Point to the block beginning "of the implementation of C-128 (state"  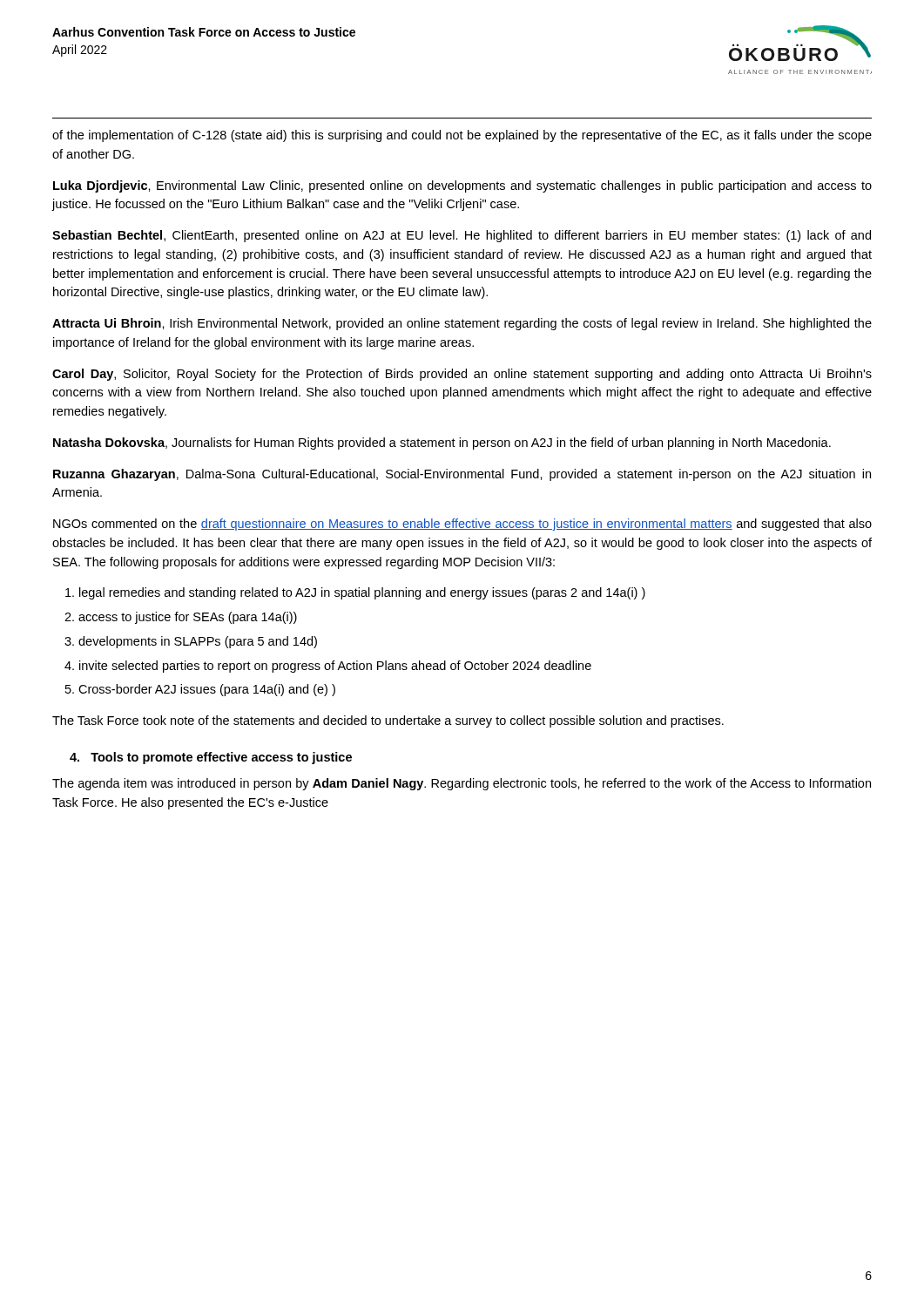(462, 145)
